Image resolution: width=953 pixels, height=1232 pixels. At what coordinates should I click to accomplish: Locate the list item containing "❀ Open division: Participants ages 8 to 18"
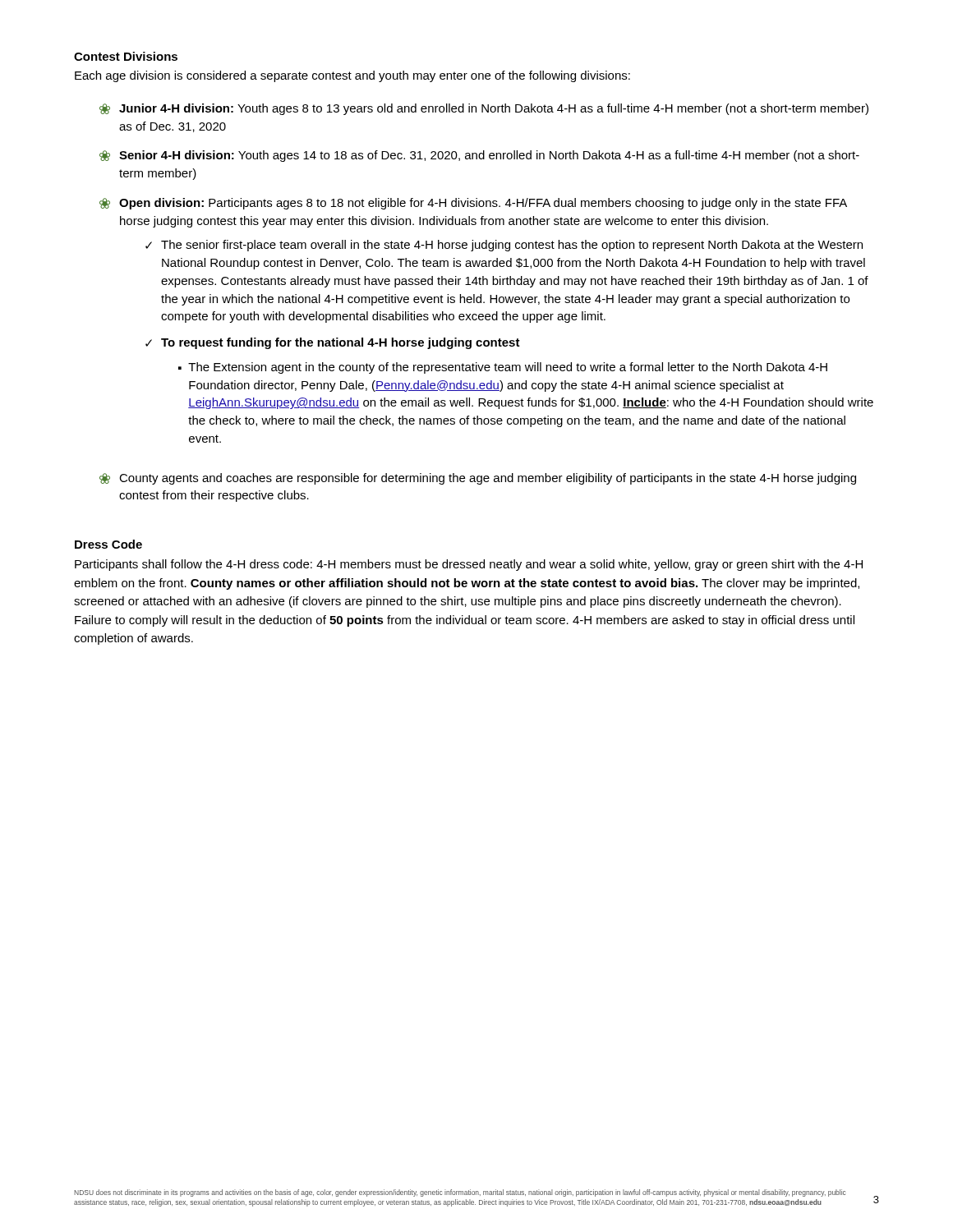pos(489,327)
